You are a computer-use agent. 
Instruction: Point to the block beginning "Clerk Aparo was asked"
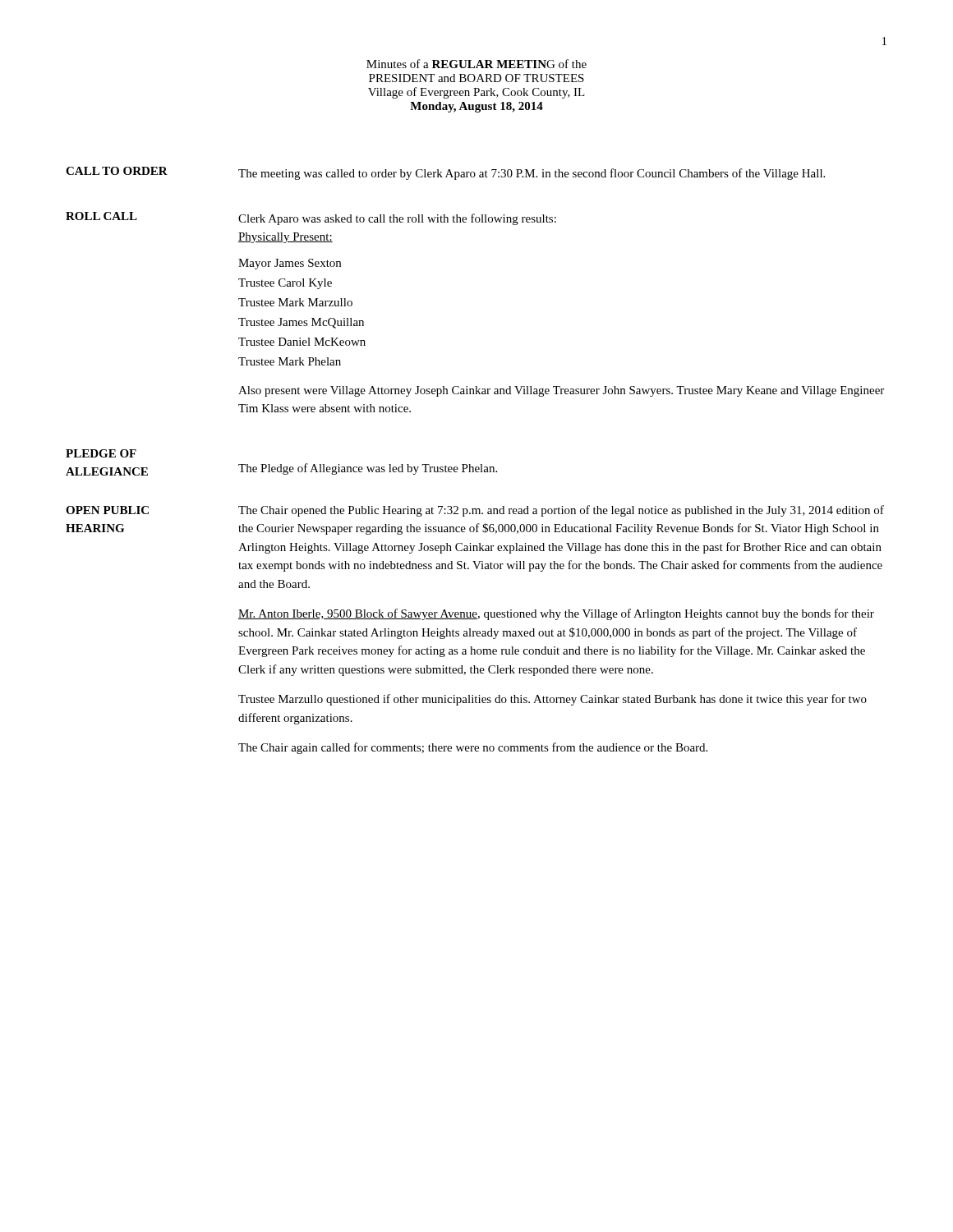[563, 228]
